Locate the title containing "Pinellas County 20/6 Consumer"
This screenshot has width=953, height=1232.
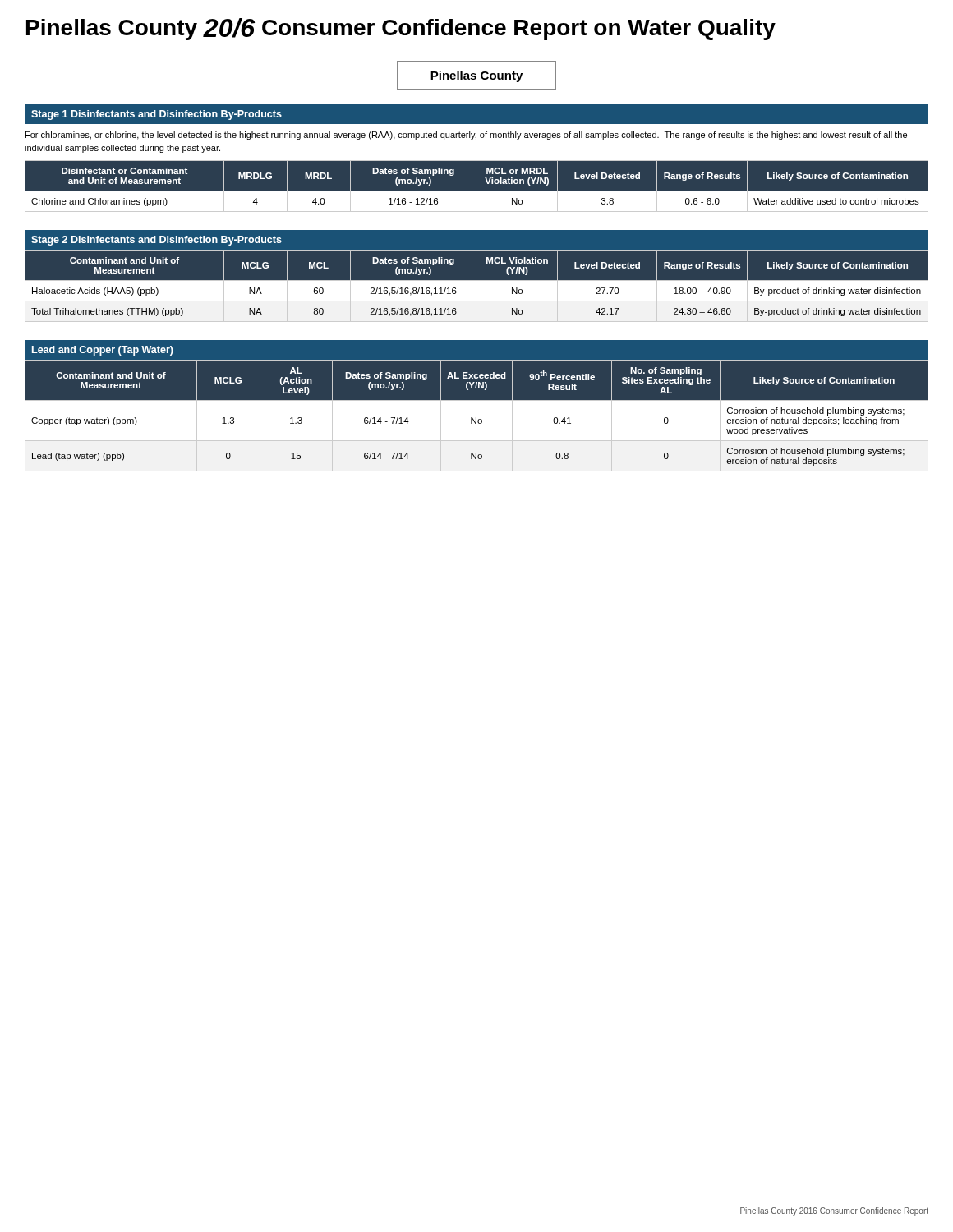tap(400, 28)
